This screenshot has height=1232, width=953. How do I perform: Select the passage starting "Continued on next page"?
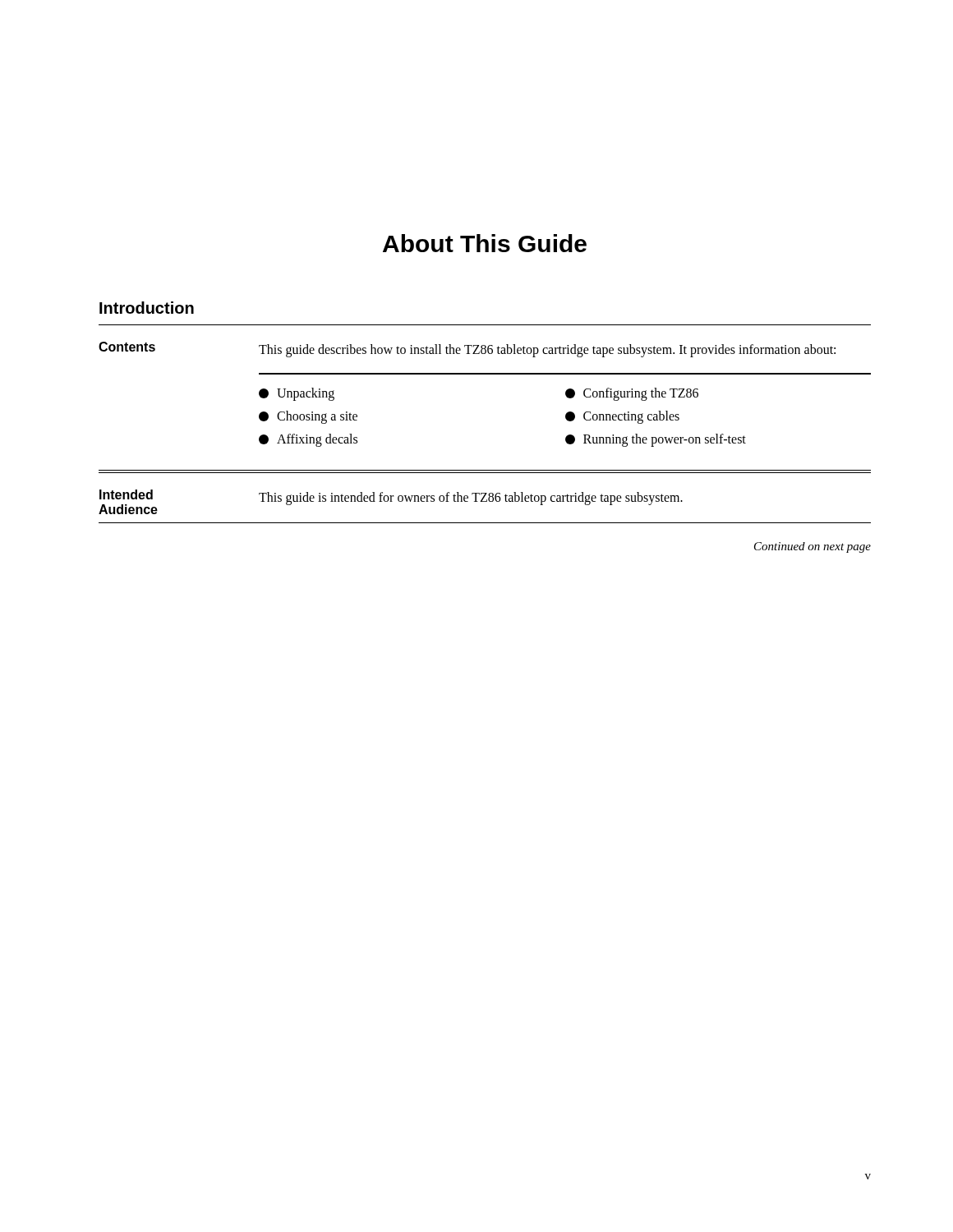[x=812, y=546]
